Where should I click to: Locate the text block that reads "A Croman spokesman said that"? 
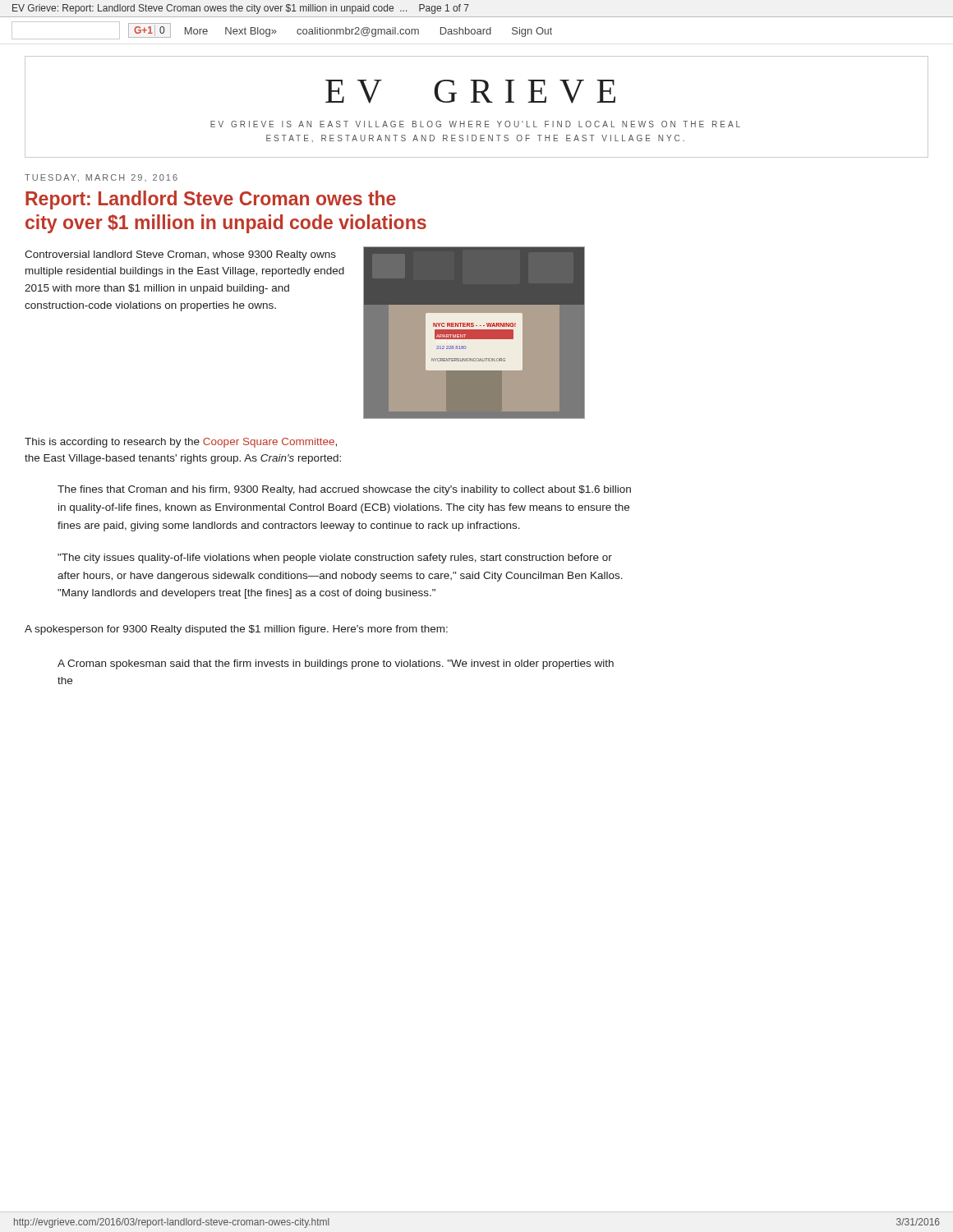pyautogui.click(x=336, y=672)
